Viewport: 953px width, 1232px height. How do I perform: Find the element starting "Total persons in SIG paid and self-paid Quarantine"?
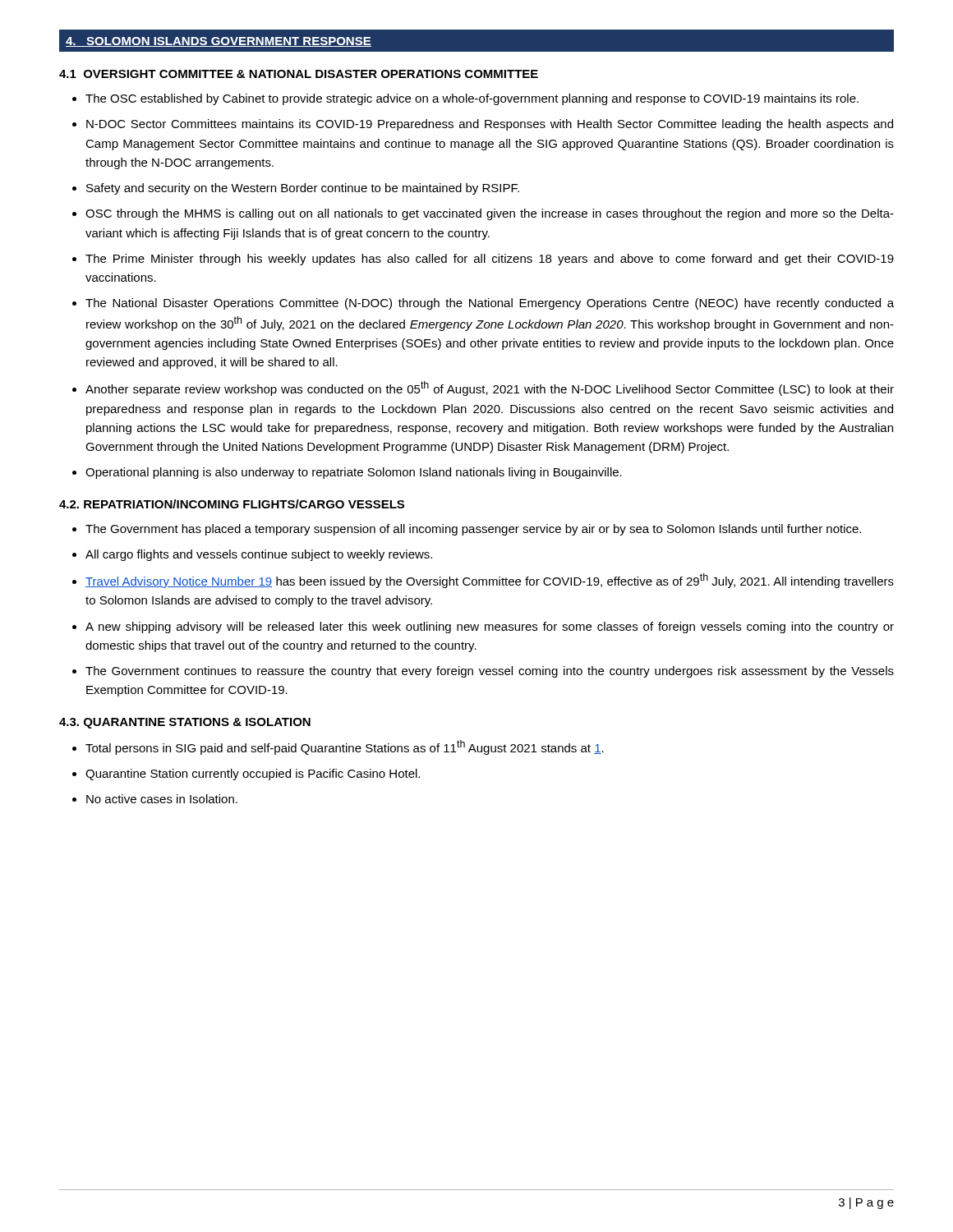[x=345, y=746]
